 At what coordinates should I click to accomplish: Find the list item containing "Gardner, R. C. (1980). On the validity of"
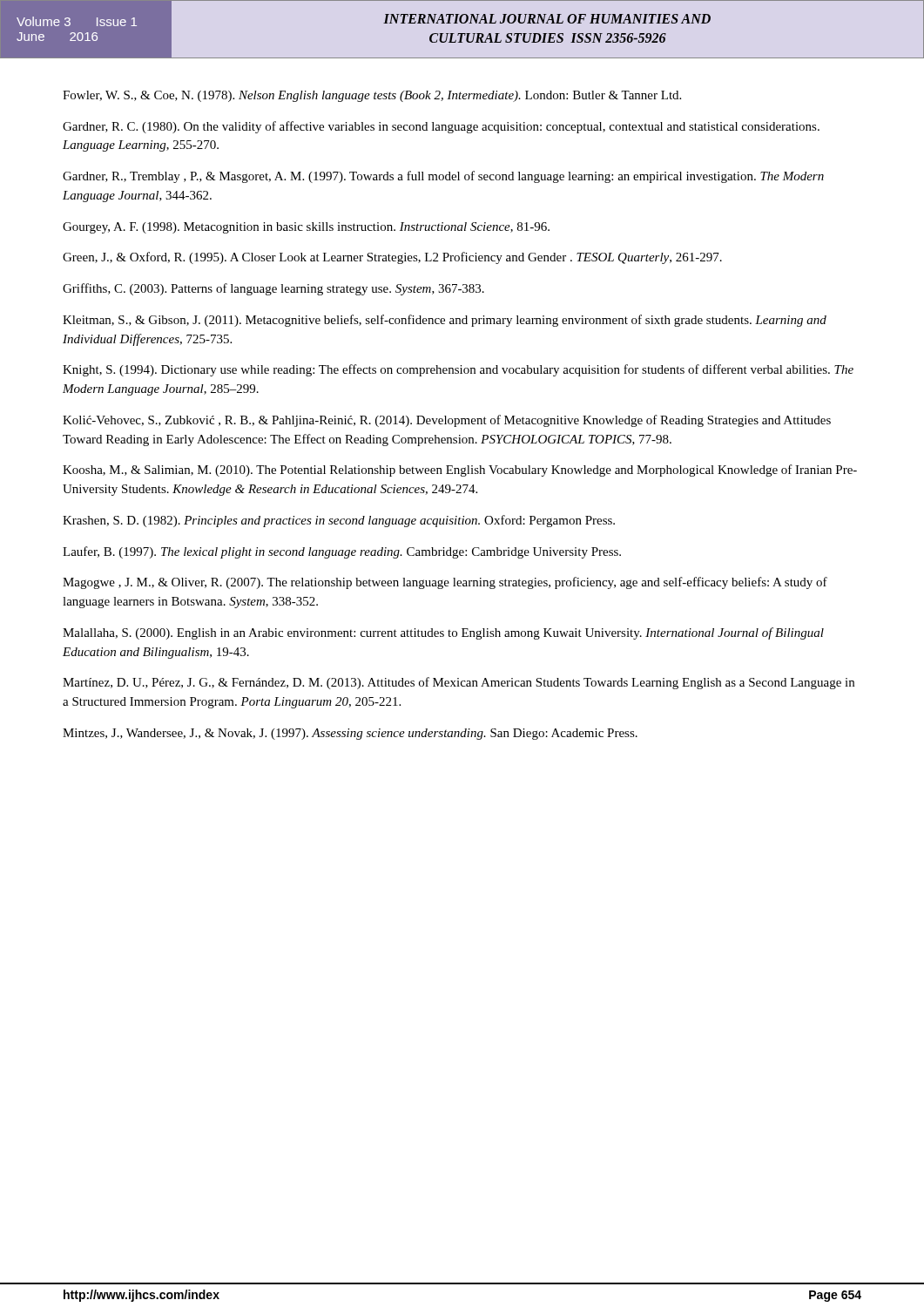click(x=441, y=135)
